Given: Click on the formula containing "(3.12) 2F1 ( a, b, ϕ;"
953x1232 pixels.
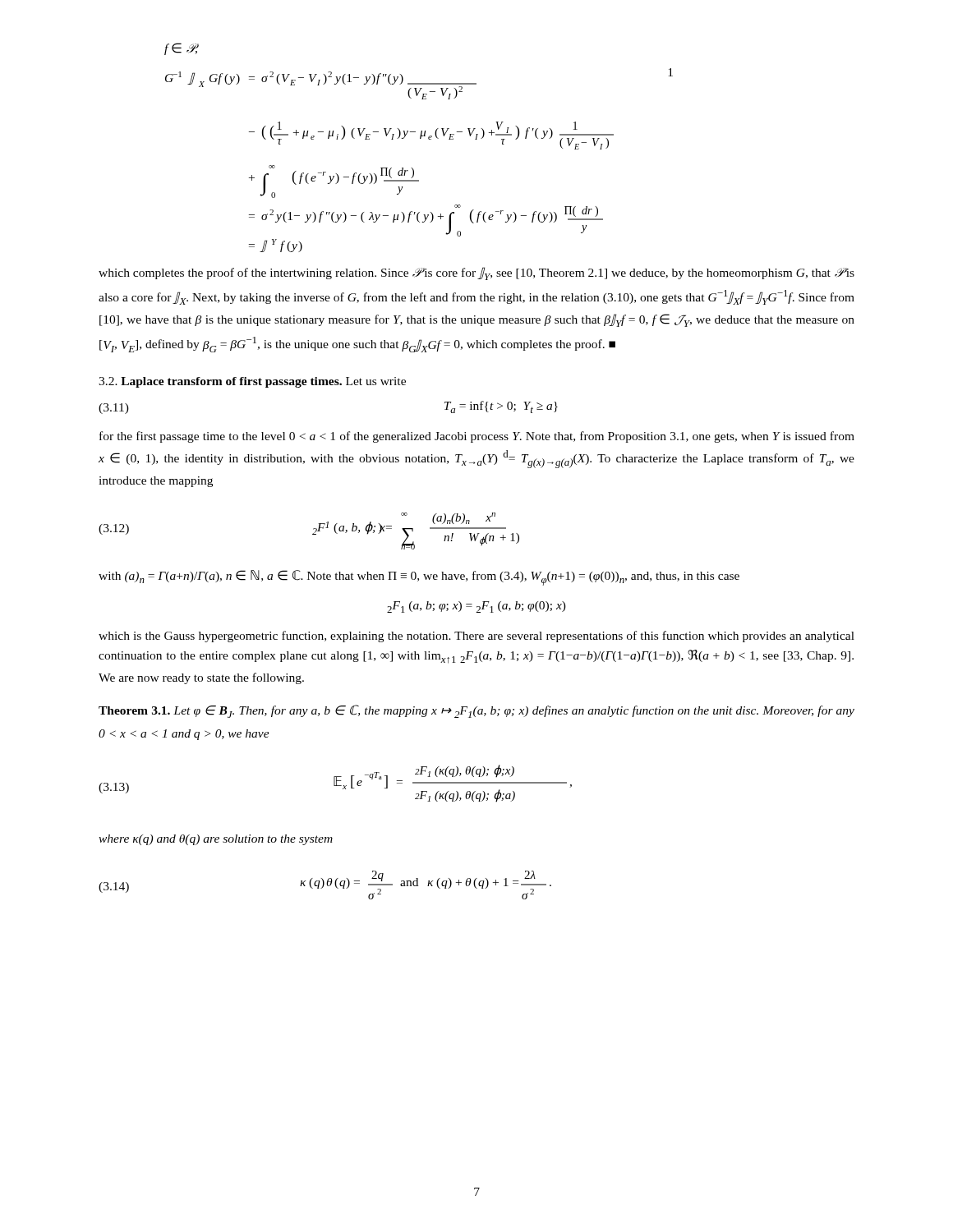Looking at the screenshot, I should (476, 528).
